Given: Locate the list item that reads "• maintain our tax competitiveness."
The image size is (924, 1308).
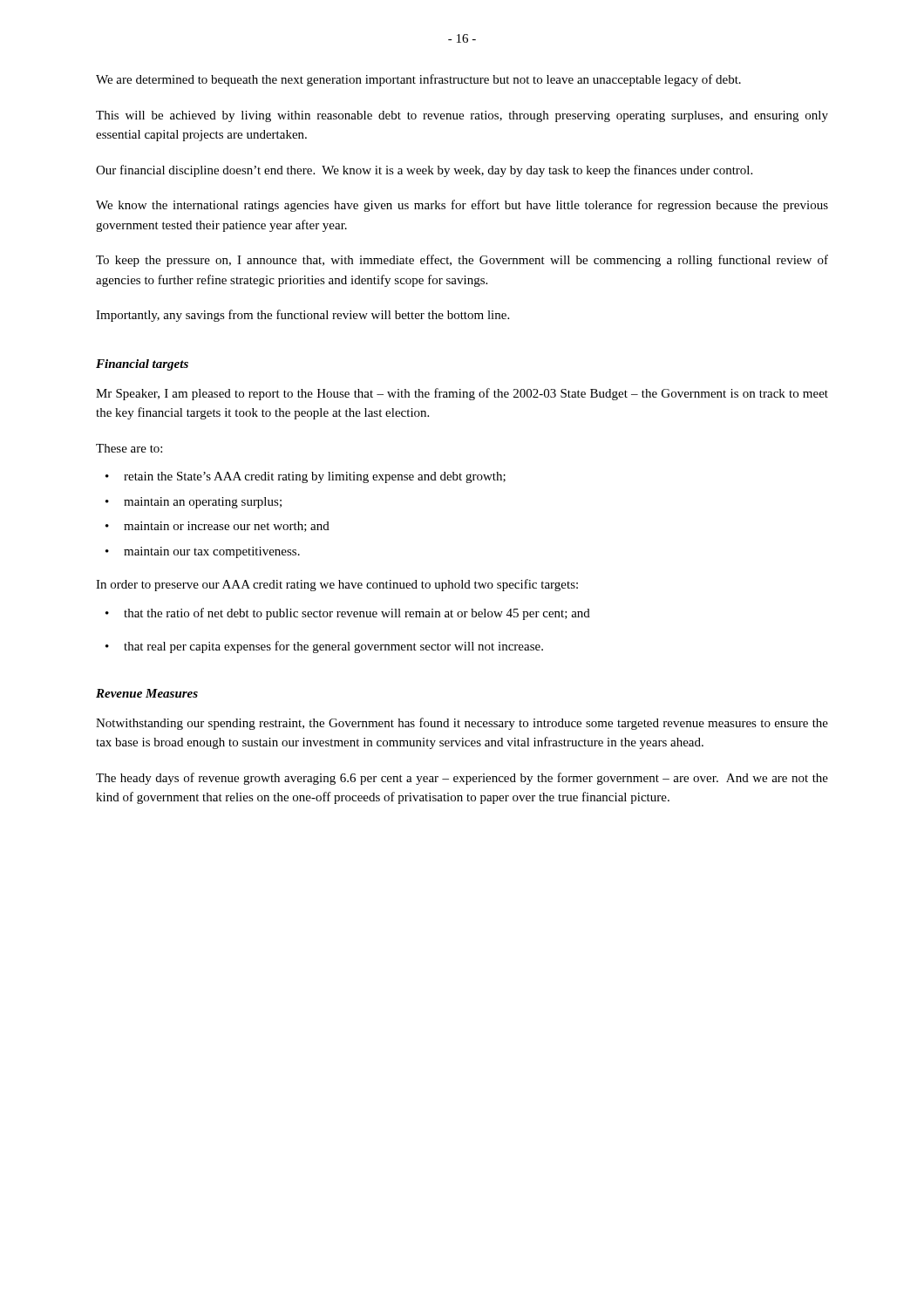Looking at the screenshot, I should point(203,552).
